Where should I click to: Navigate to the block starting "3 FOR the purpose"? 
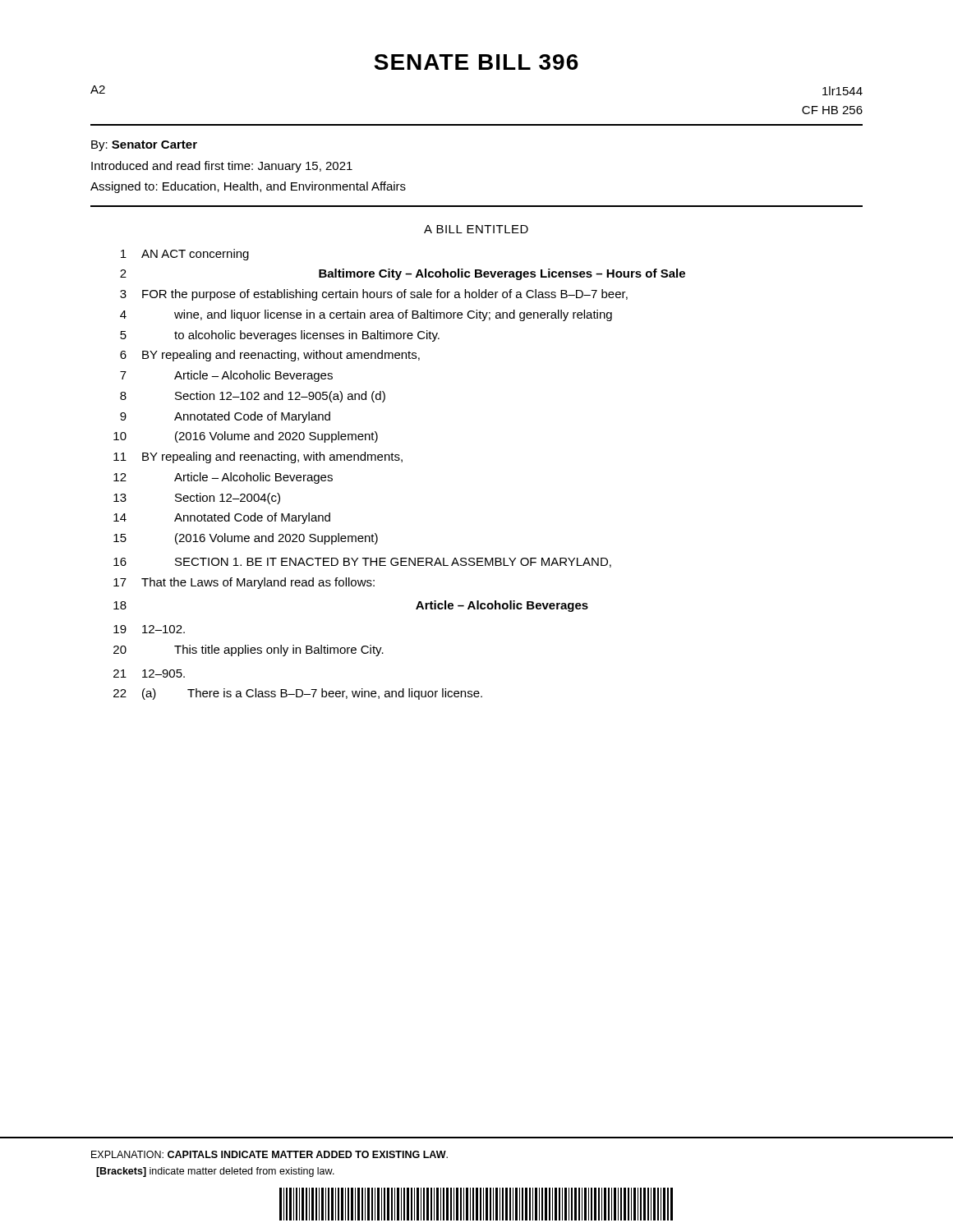point(476,294)
